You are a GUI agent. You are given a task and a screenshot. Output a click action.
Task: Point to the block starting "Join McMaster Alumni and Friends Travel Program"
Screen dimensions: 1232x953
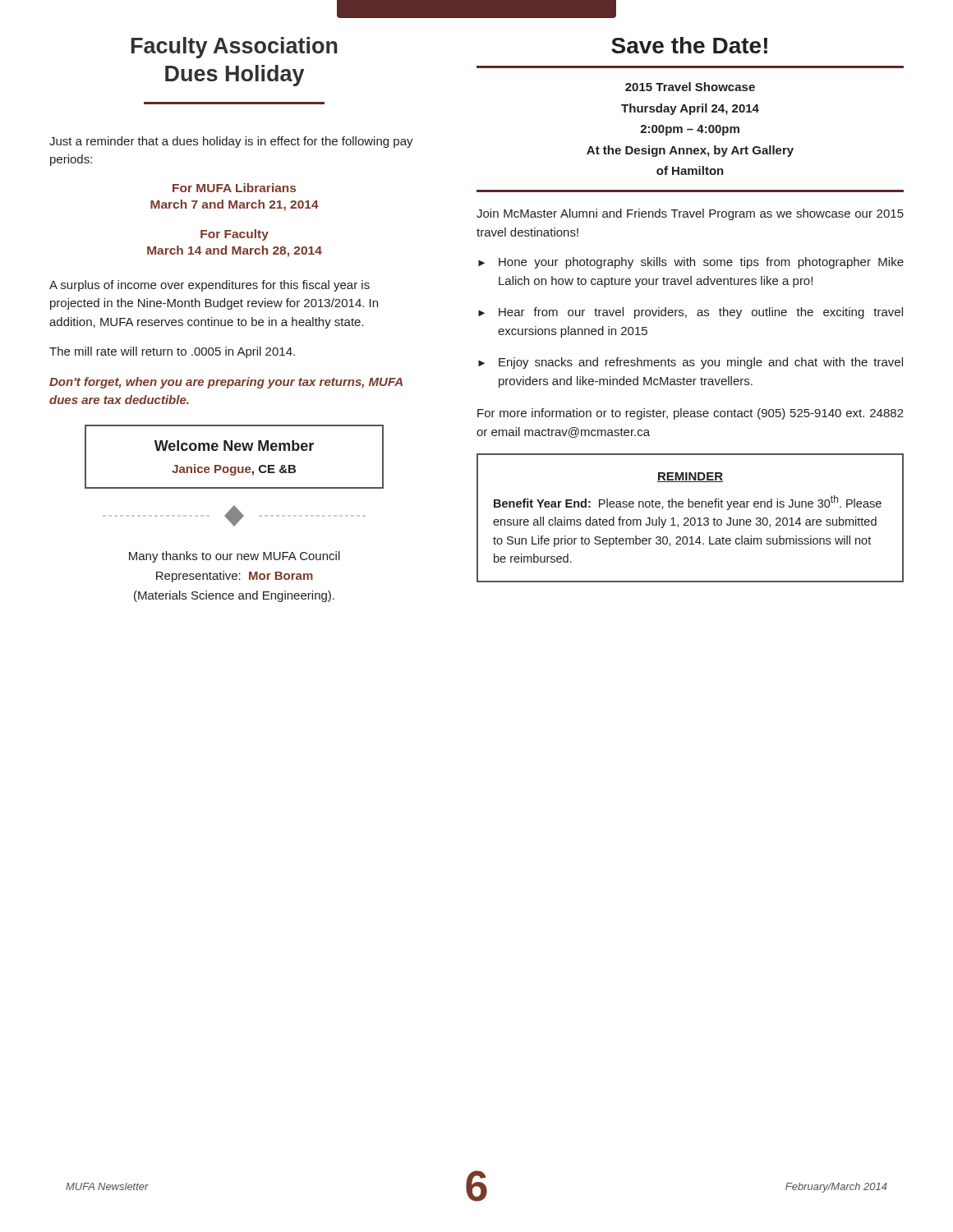[690, 222]
